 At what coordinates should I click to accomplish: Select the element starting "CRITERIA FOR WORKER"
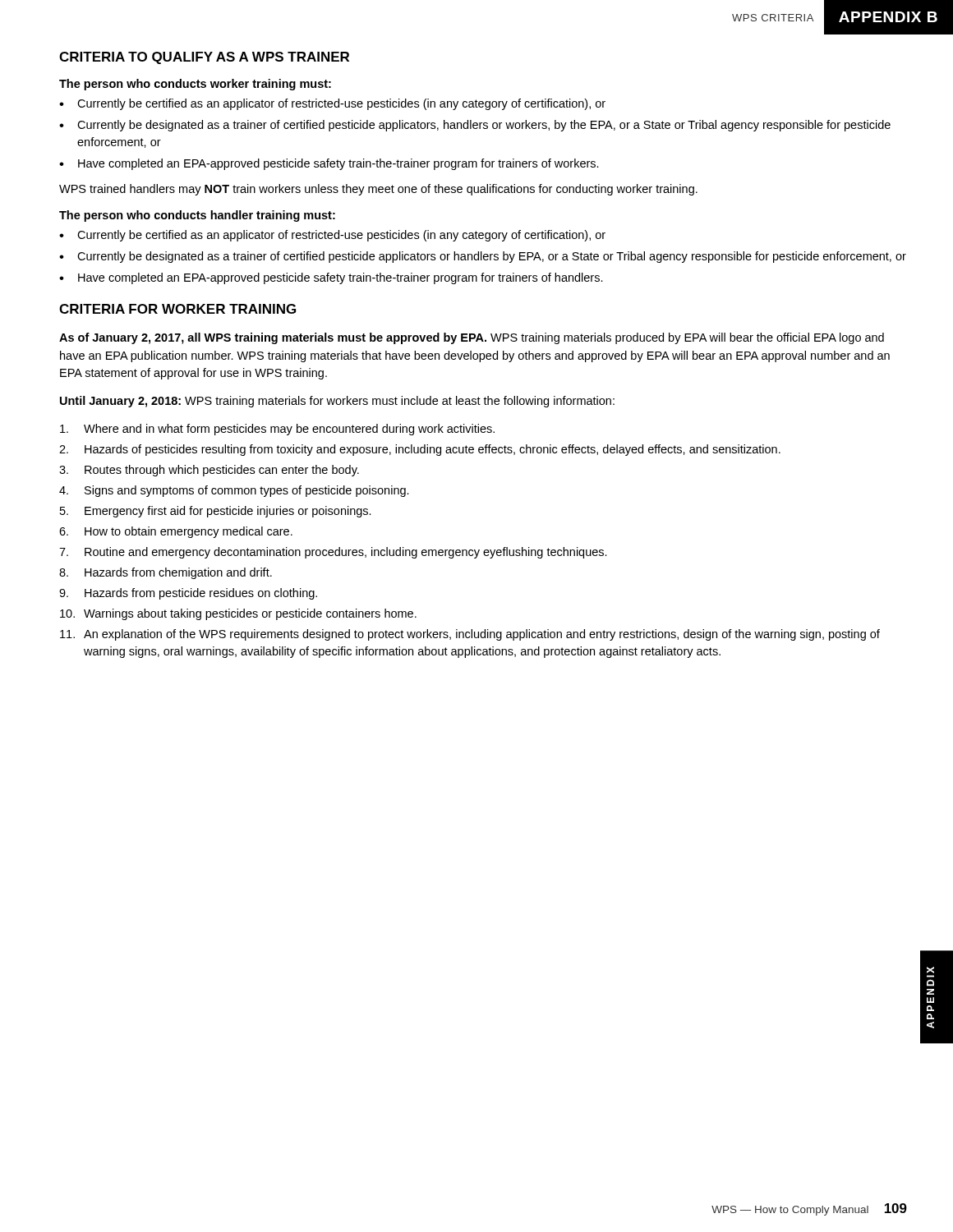[x=178, y=309]
